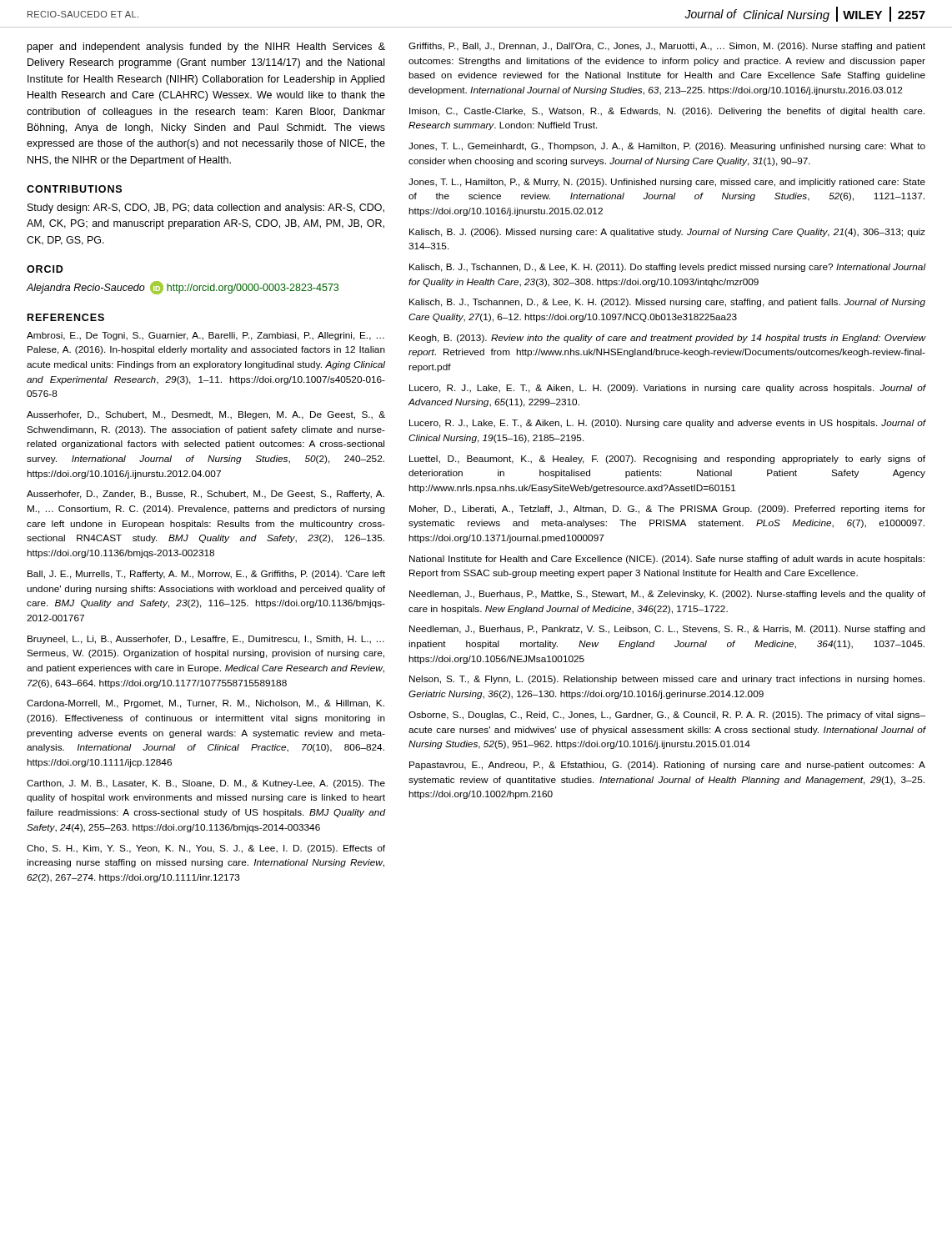Find the text starting "Luettel, D., Beaumont, K., &"
Screen dimensions: 1251x952
[x=667, y=473]
